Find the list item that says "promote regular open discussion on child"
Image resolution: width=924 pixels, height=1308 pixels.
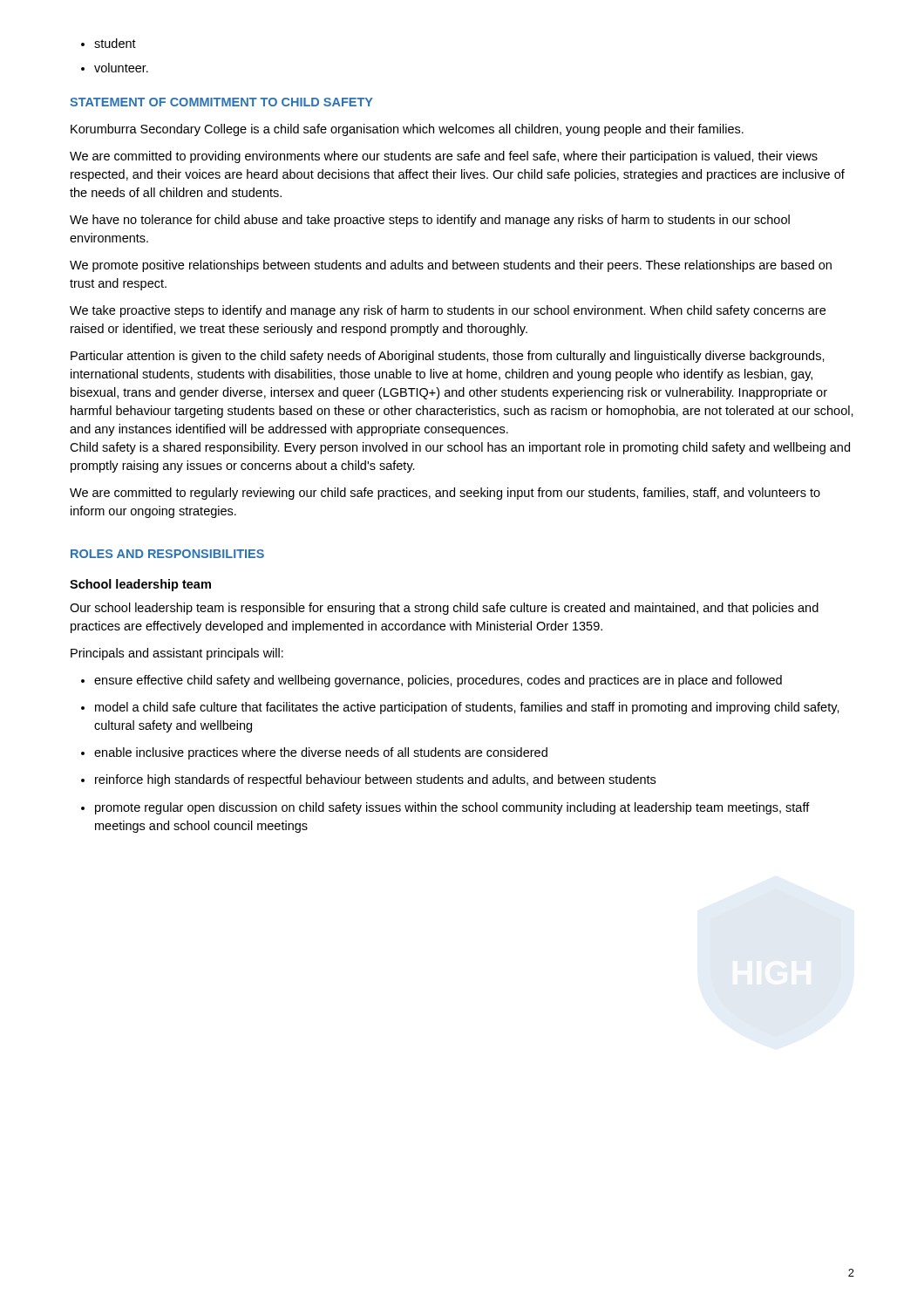[462, 817]
